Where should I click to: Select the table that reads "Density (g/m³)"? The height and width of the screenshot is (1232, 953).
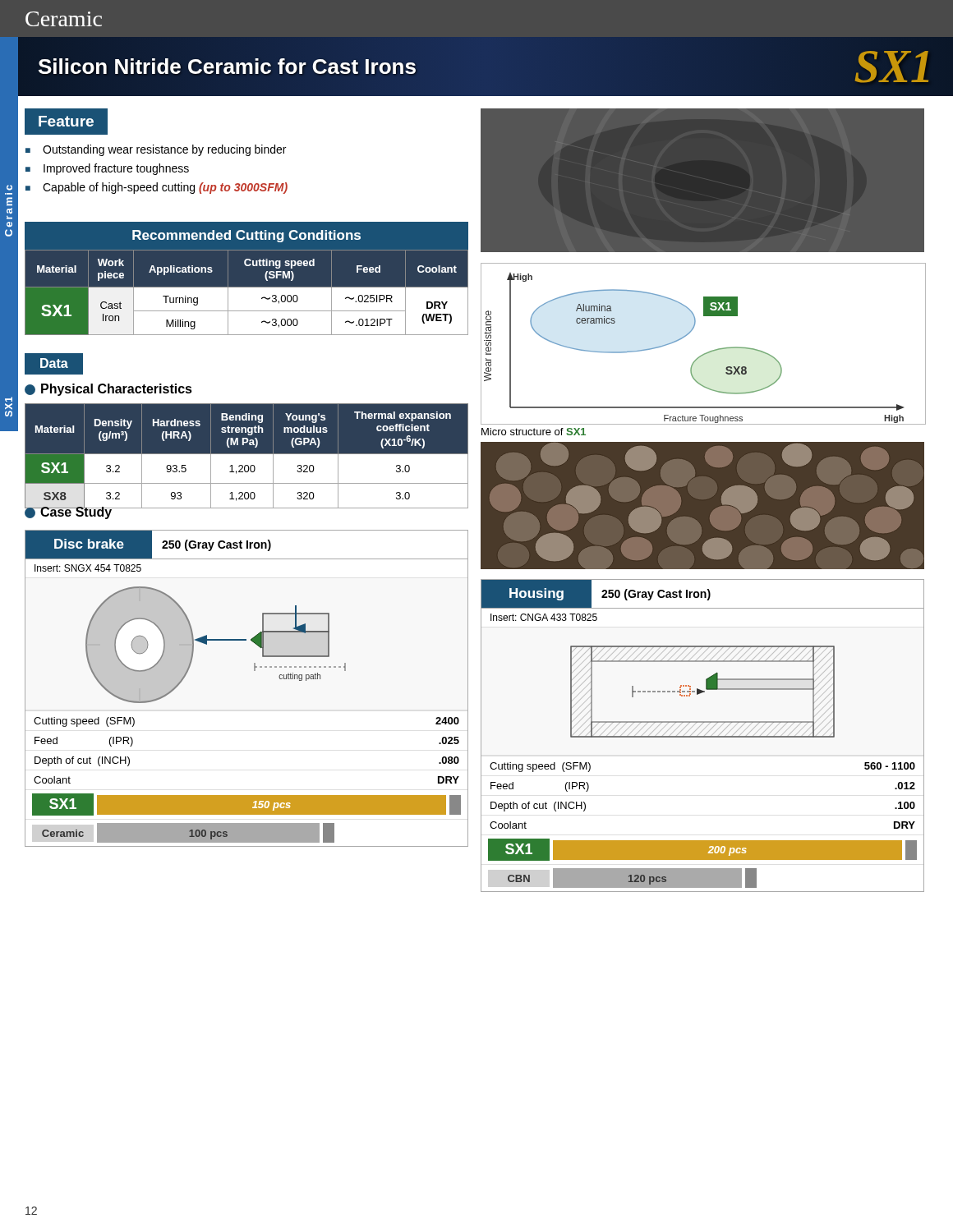click(x=246, y=456)
